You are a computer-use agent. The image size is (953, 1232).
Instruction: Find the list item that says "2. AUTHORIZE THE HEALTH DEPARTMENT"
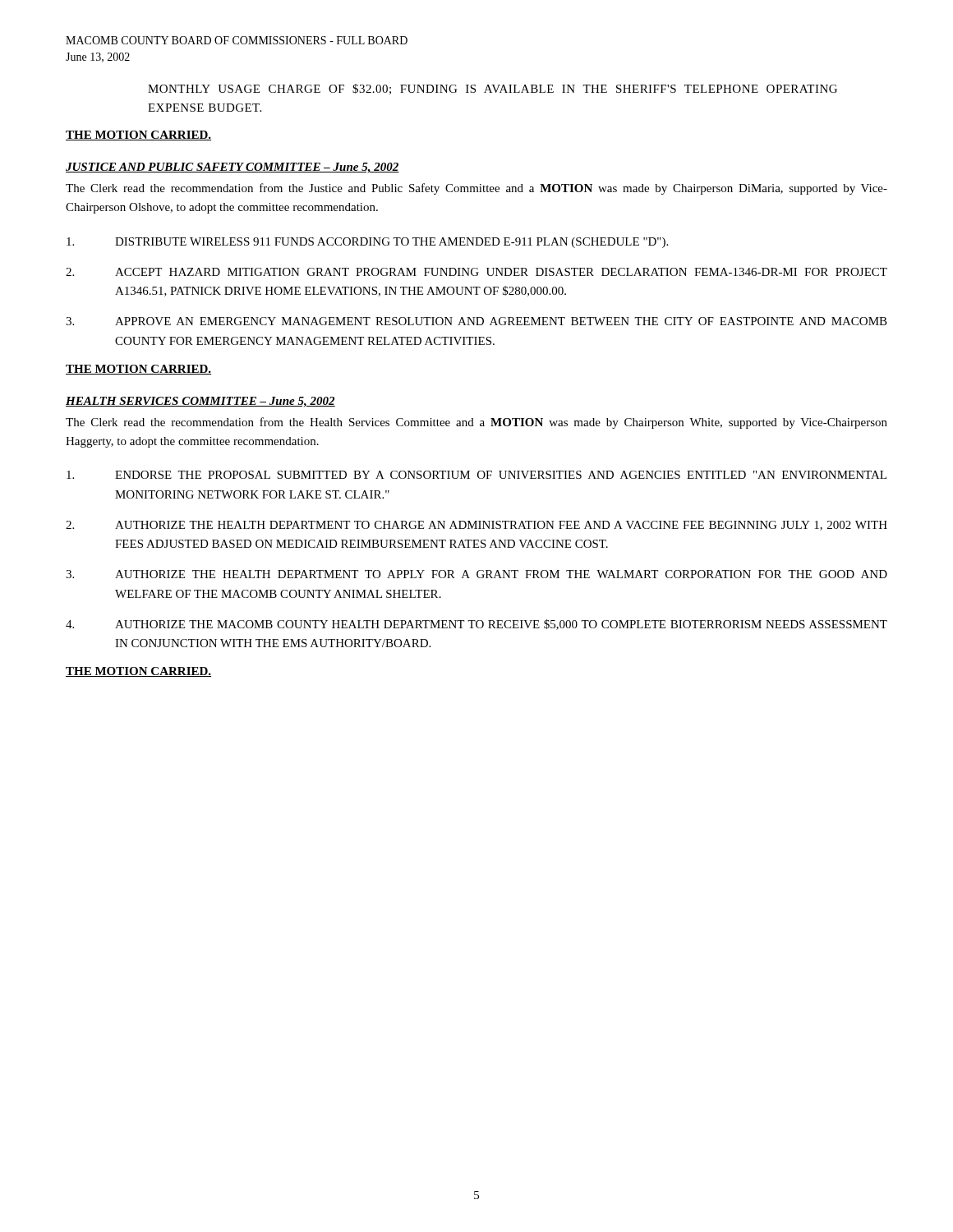(x=476, y=535)
